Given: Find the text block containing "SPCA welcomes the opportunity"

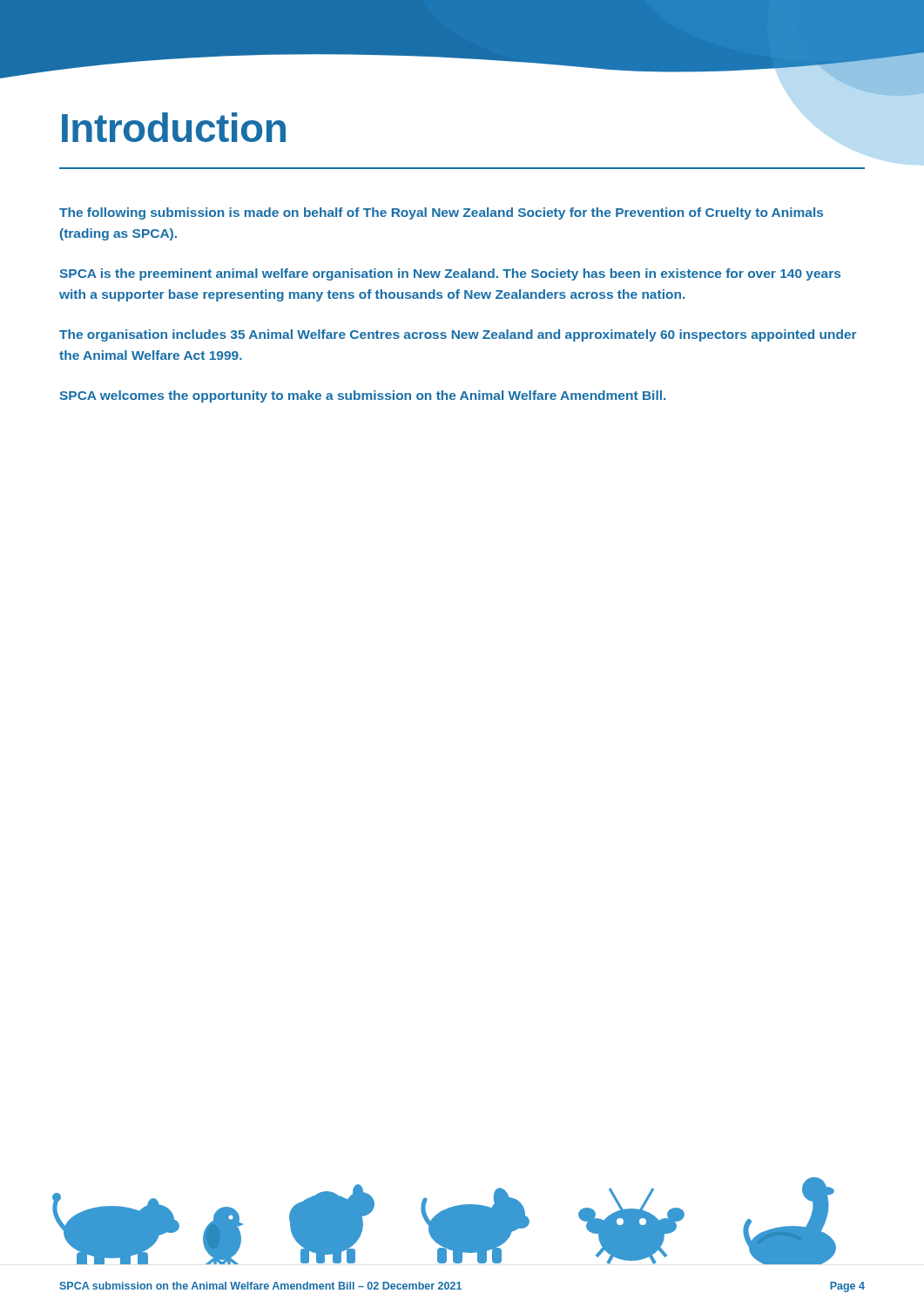Looking at the screenshot, I should pos(462,396).
